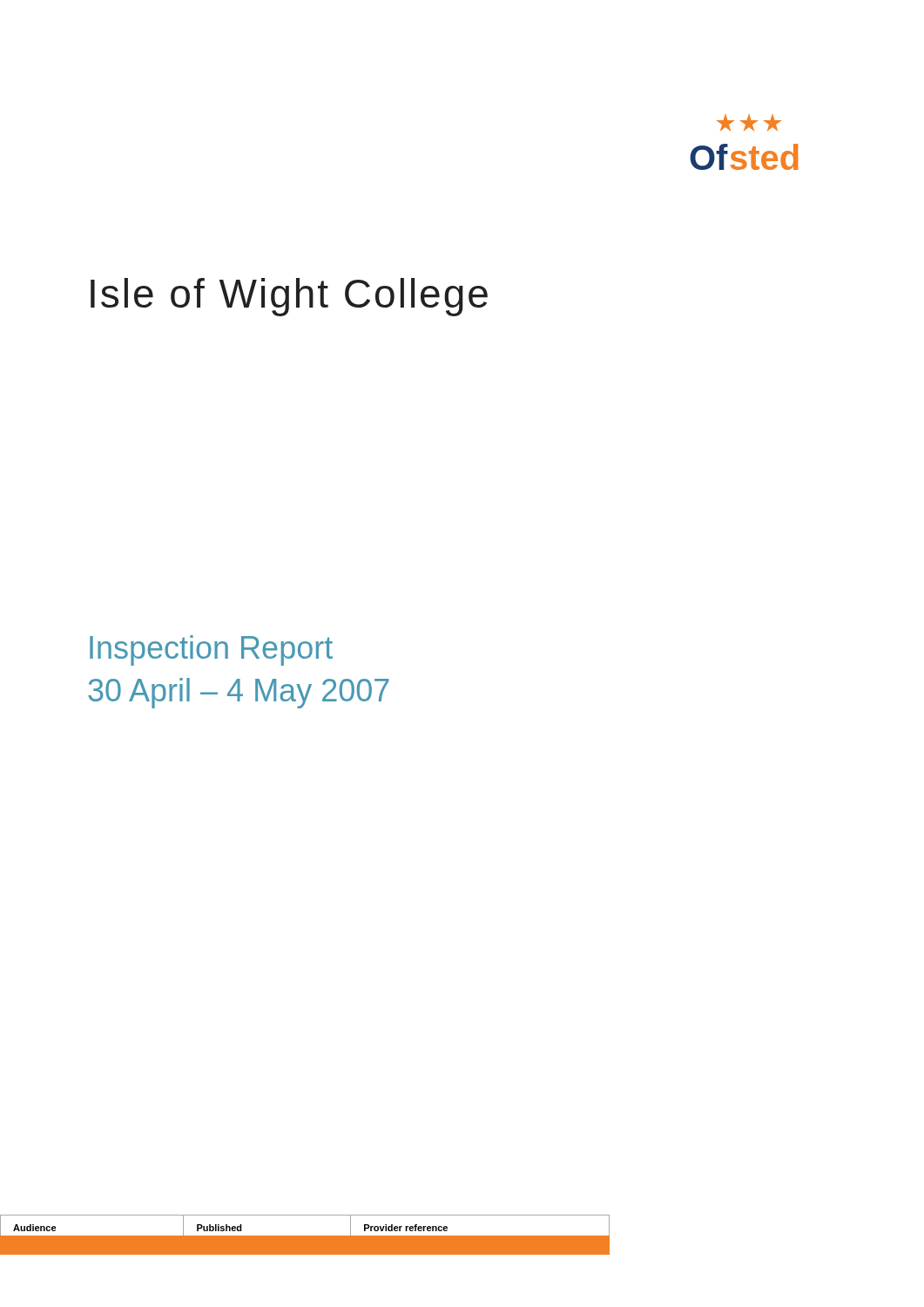Image resolution: width=924 pixels, height=1307 pixels.
Task: Locate the section header that opens with "Inspection Report 30 April – 4 May"
Action: coord(239,669)
